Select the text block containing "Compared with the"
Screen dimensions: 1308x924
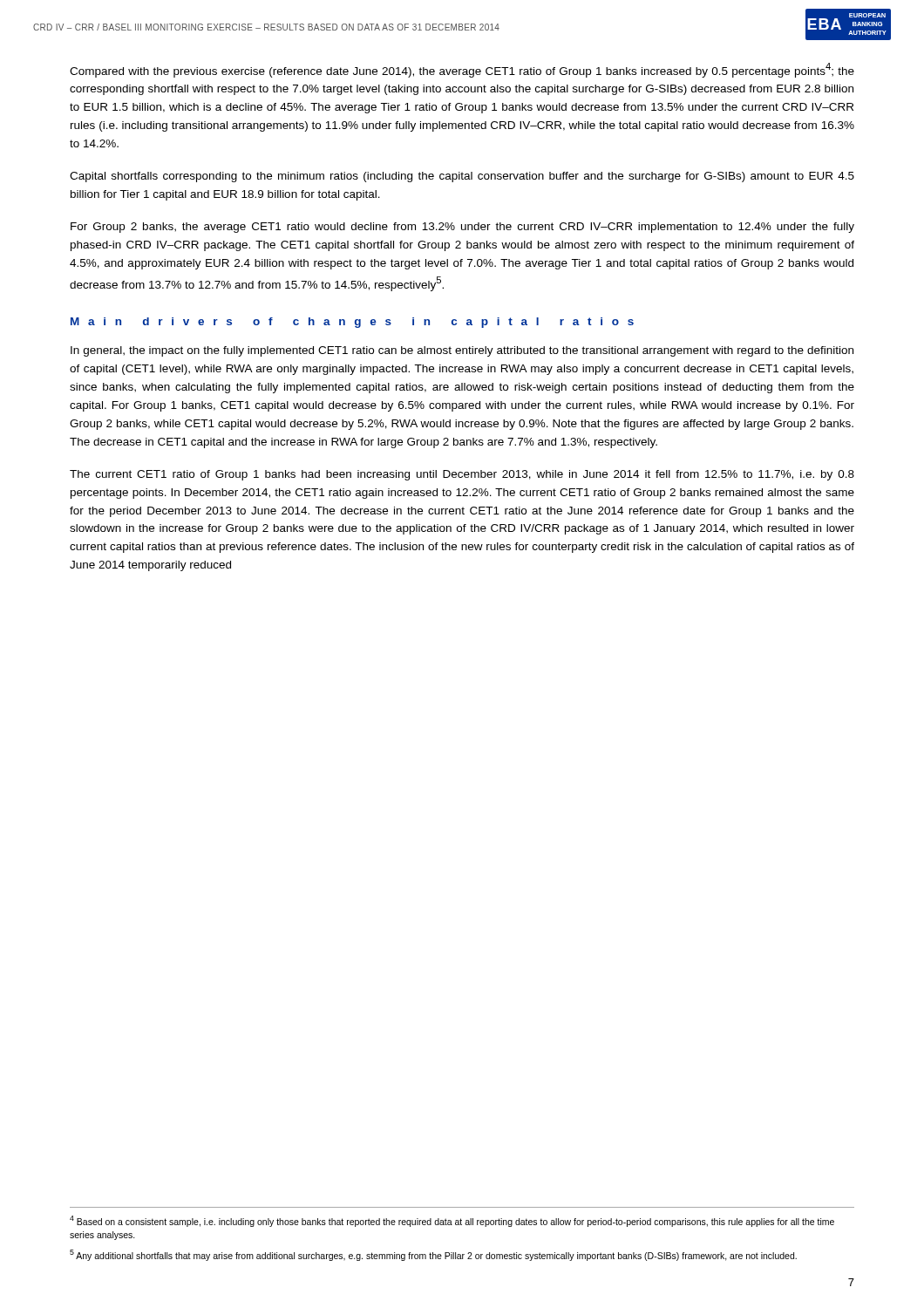coord(462,106)
